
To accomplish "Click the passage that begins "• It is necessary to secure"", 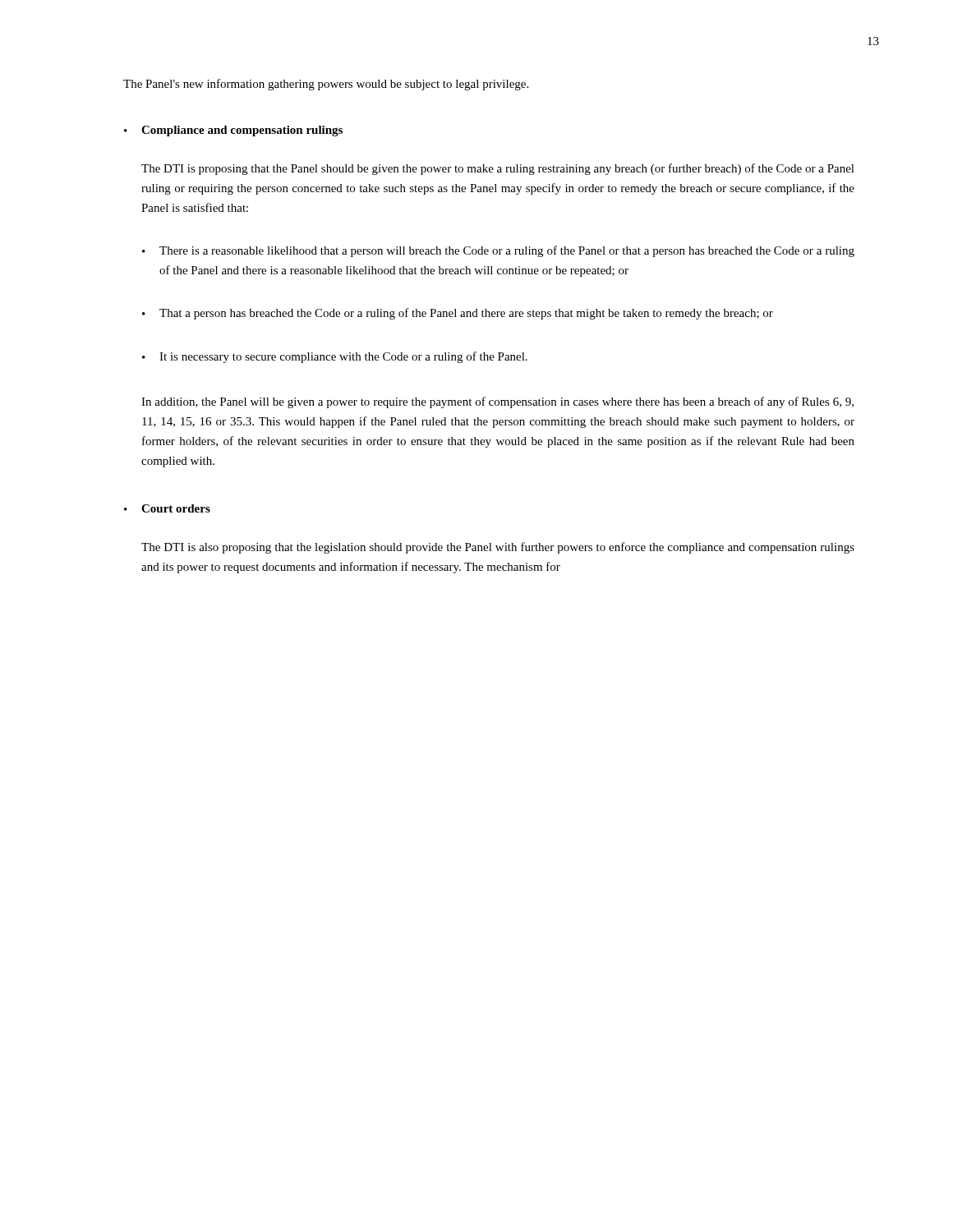I will [498, 357].
